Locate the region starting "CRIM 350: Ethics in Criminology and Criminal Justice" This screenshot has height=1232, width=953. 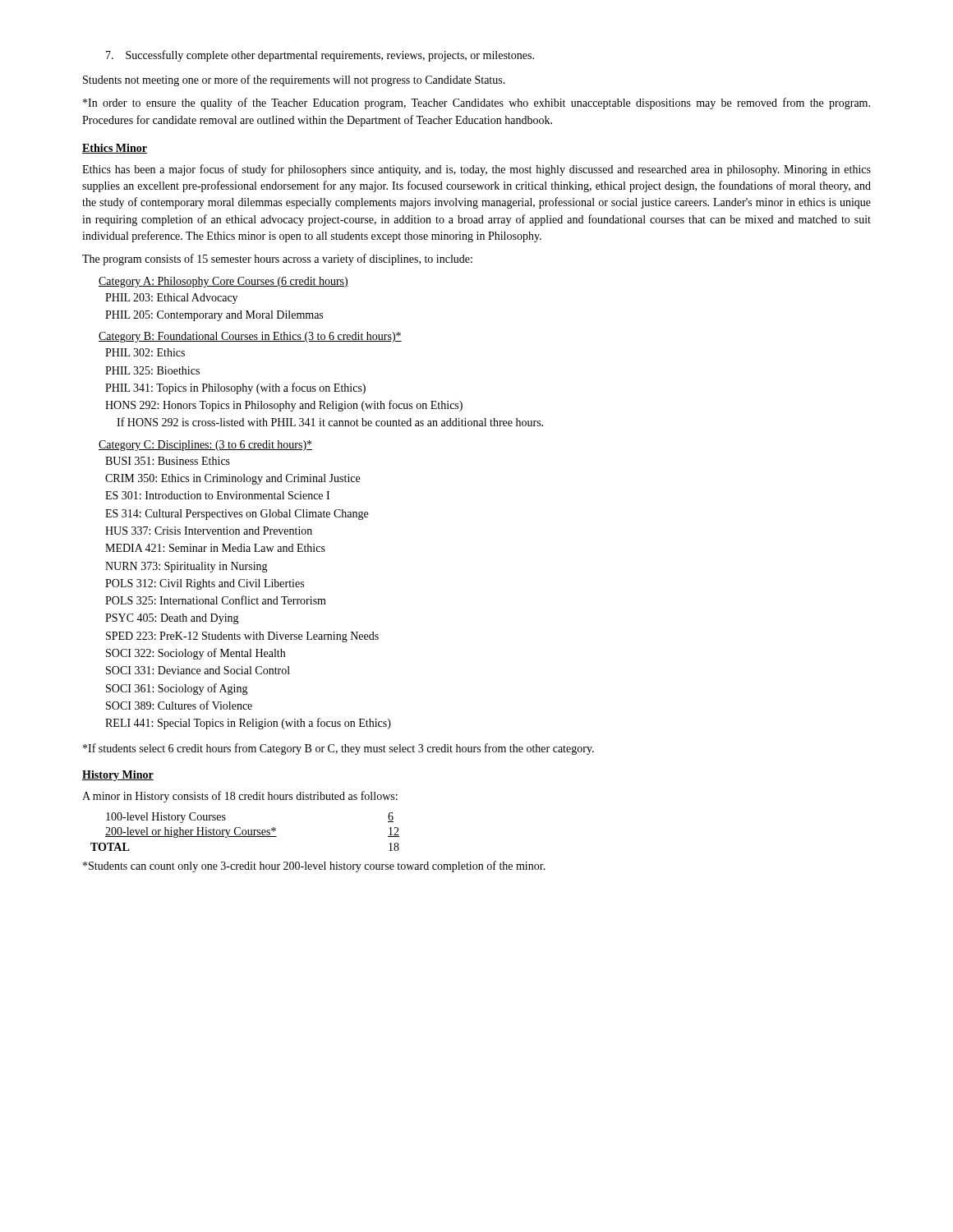pos(233,479)
